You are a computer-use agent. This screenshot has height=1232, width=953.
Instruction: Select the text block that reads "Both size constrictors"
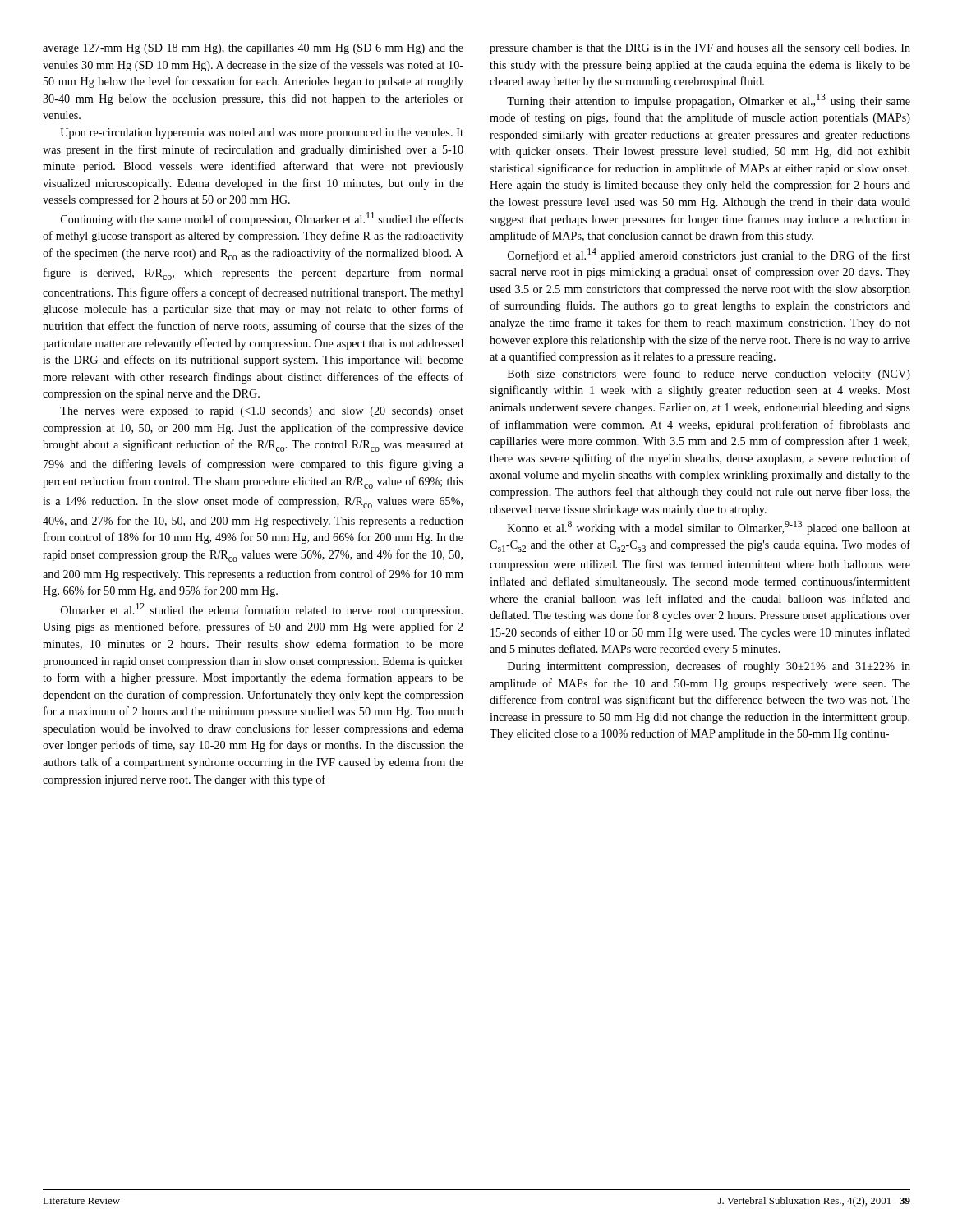[x=700, y=441]
